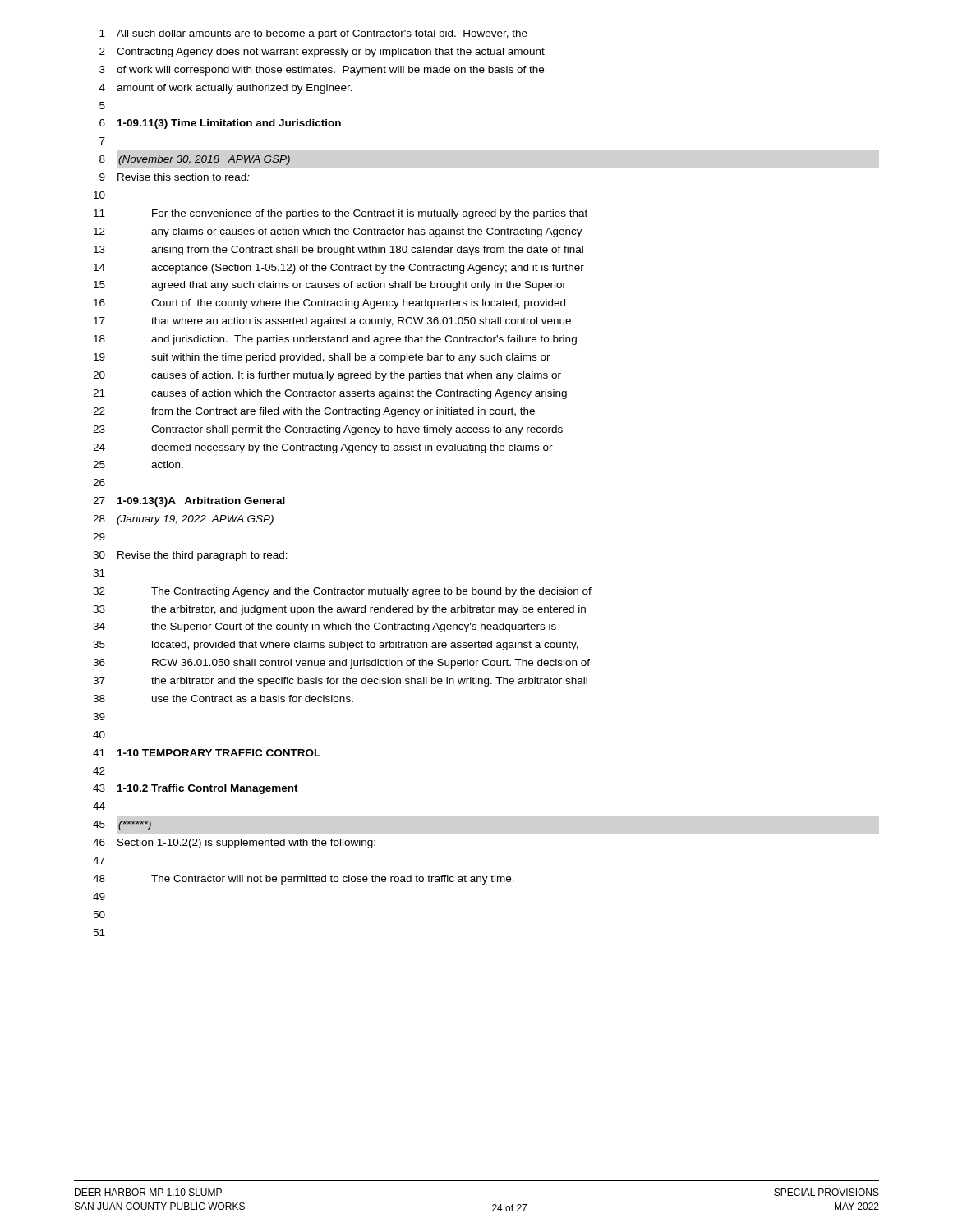This screenshot has height=1232, width=953.
Task: Where is the passage that starts "All such dollar"?
Action: point(498,61)
